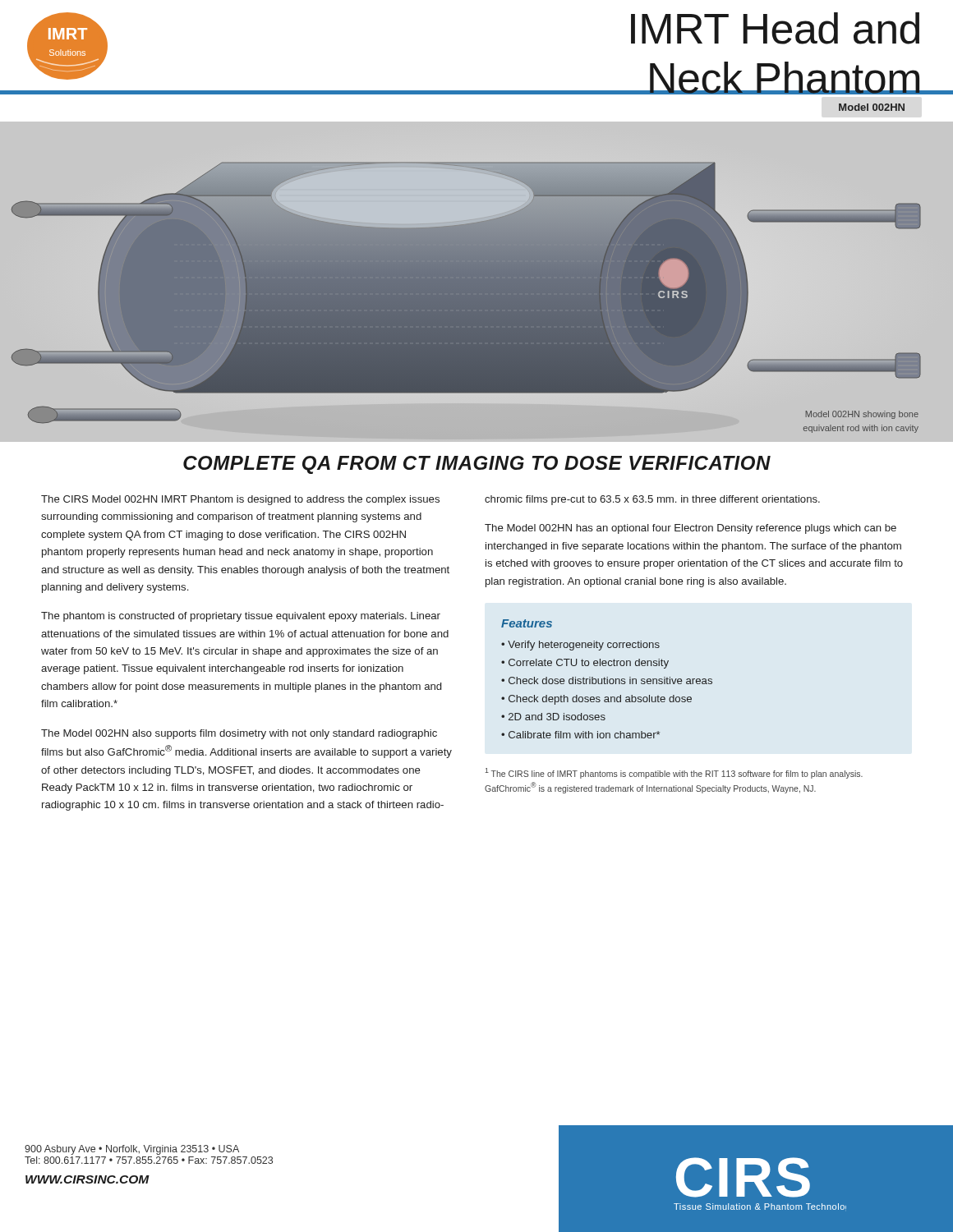Locate the block of text that opens with "• Check dose distributions in sensitive"
Viewport: 953px width, 1232px height.
point(607,680)
